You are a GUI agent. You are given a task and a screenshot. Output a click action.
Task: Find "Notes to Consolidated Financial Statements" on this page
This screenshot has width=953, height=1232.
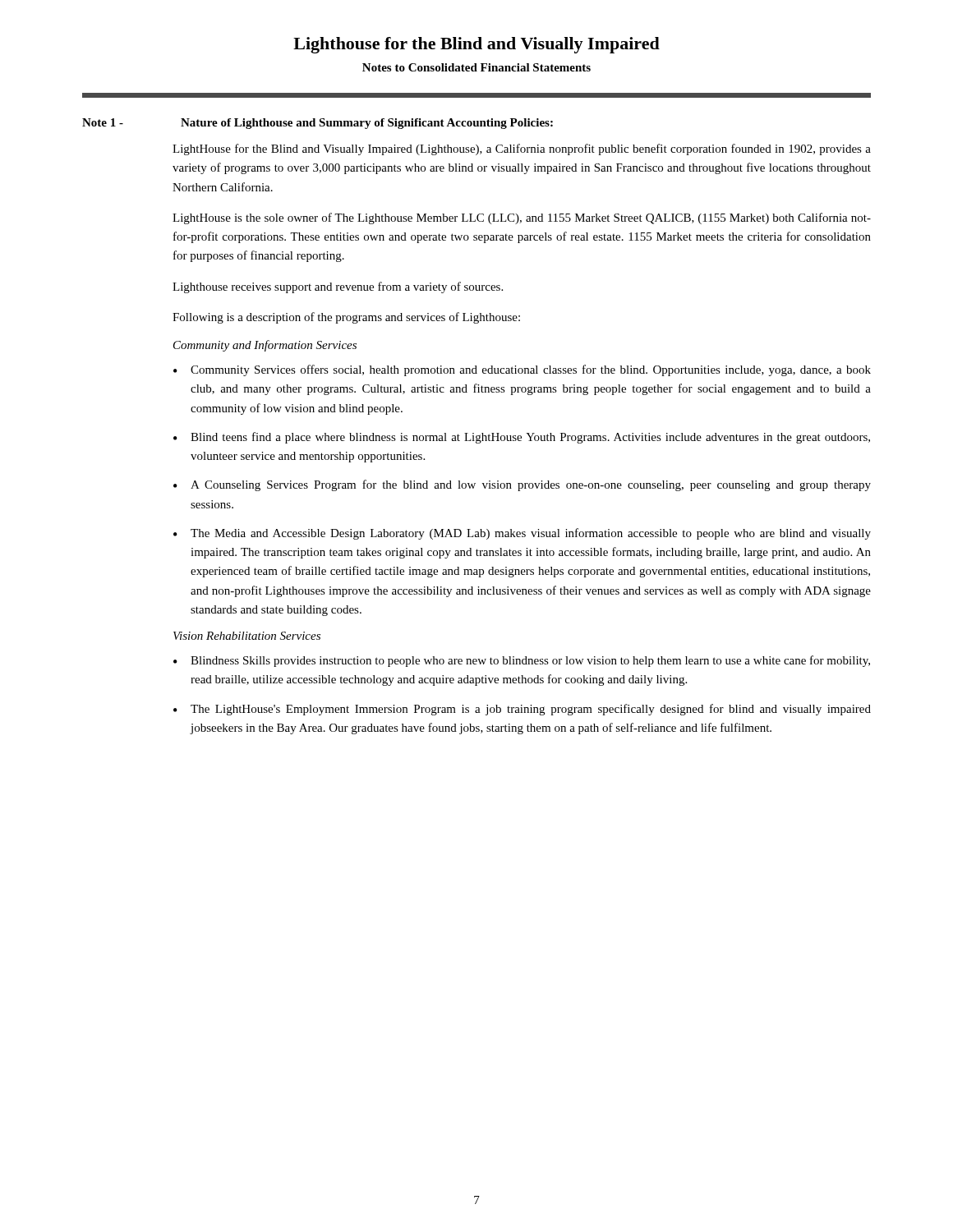click(476, 67)
